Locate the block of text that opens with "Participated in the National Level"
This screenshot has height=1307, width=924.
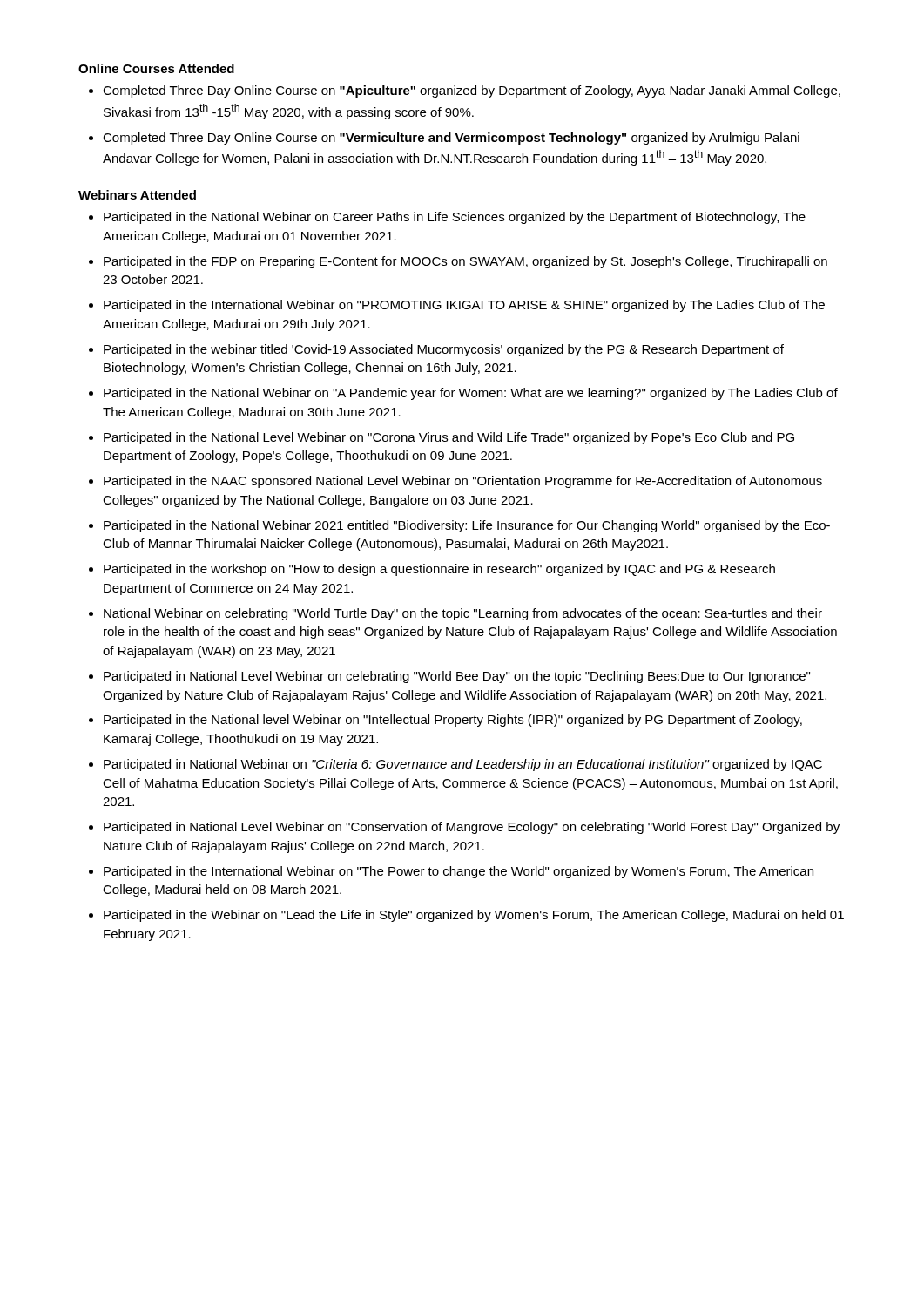click(x=449, y=446)
